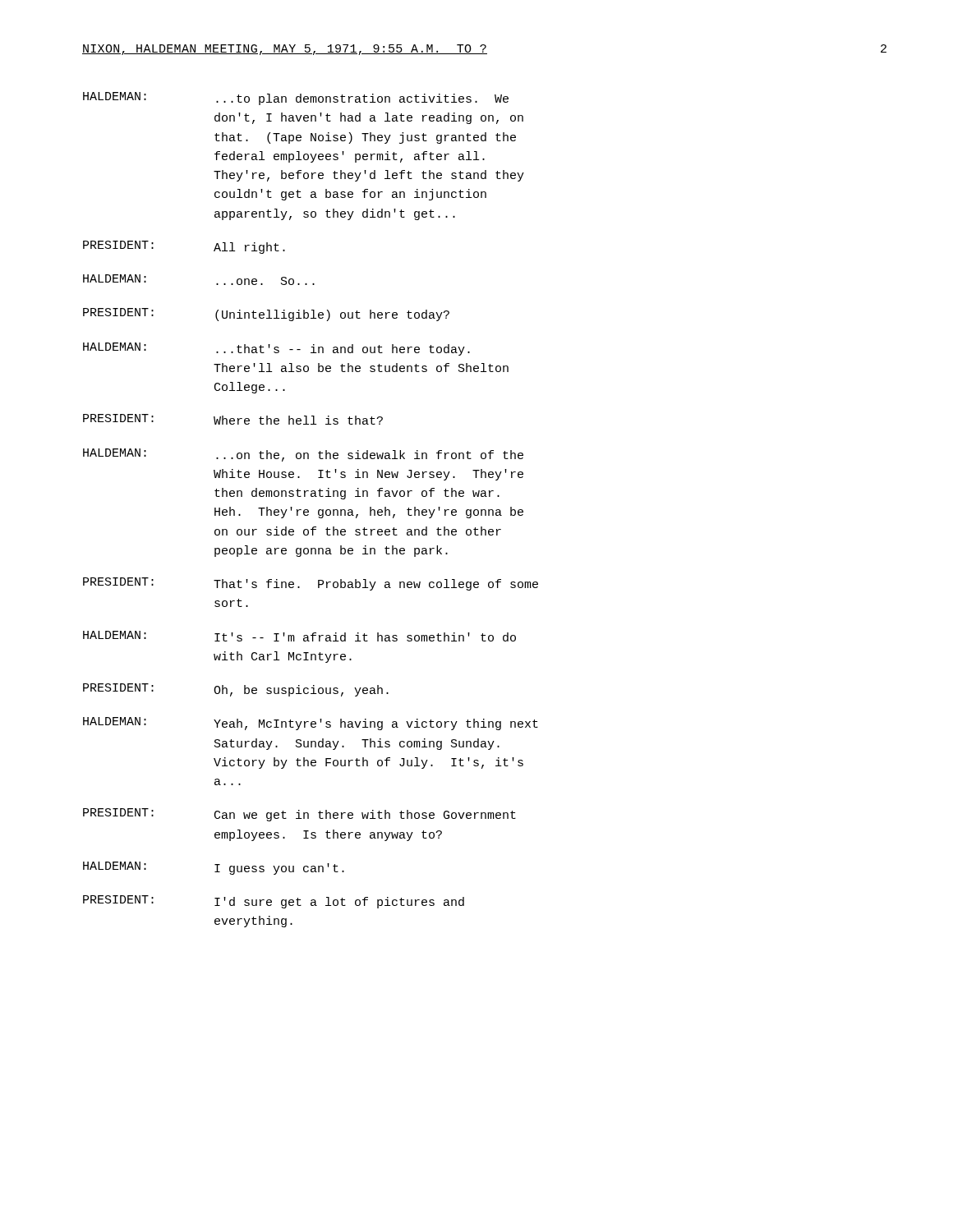Find the region starting "PRESIDENT: I'd sure get a lot of pictures"
953x1232 pixels.
(274, 902)
